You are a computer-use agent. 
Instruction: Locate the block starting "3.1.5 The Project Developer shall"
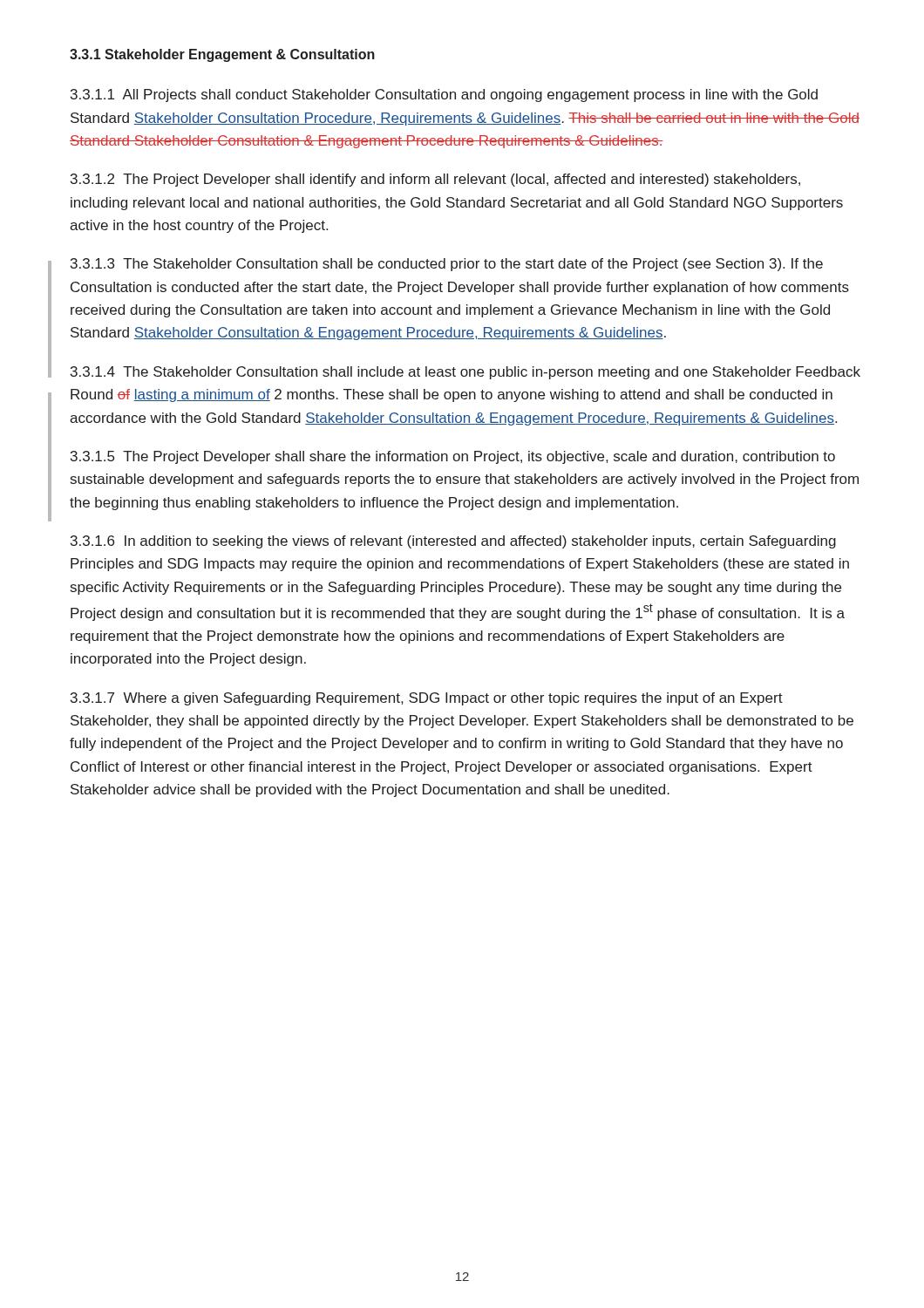pos(465,479)
